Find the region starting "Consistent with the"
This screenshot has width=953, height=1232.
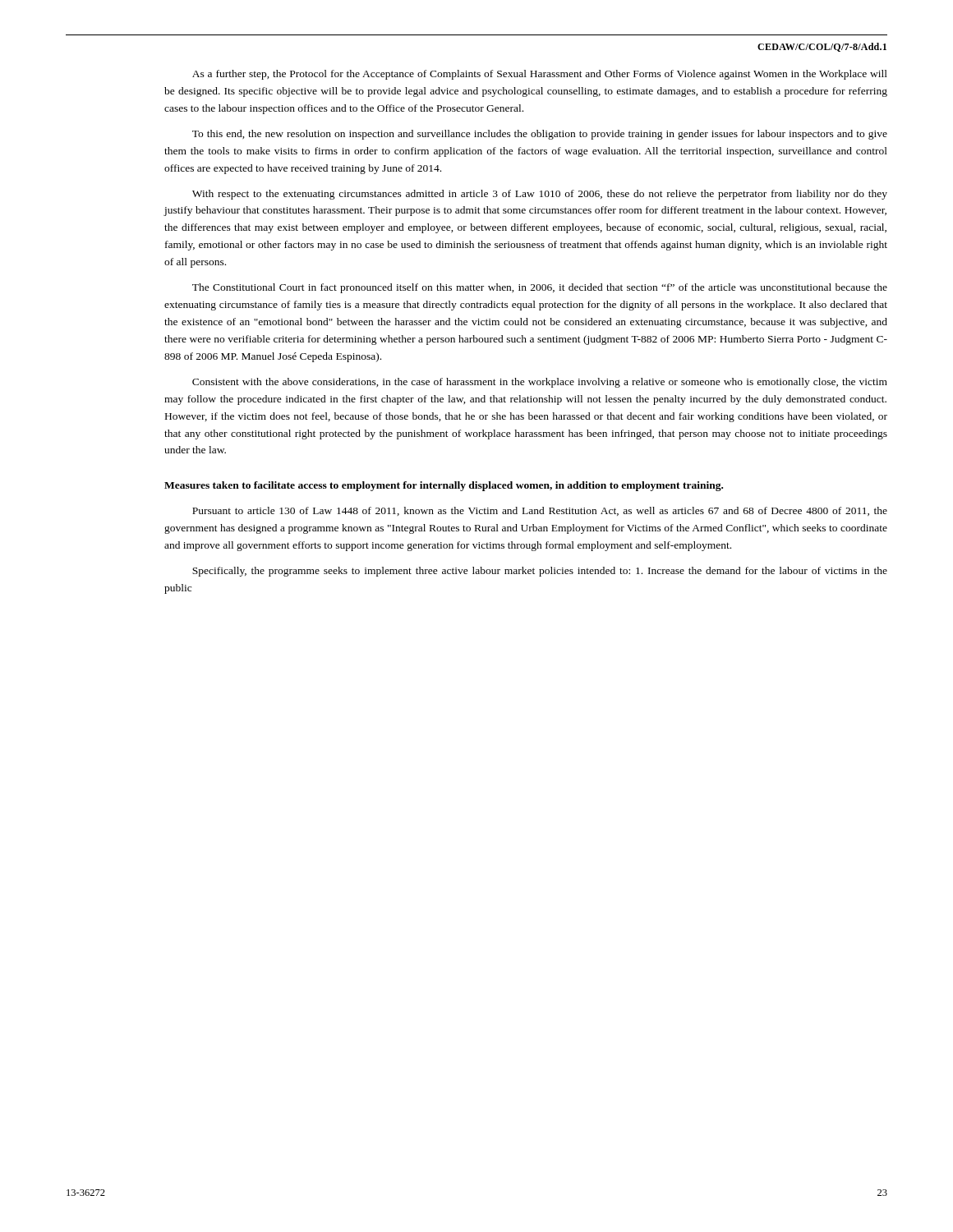coord(526,416)
